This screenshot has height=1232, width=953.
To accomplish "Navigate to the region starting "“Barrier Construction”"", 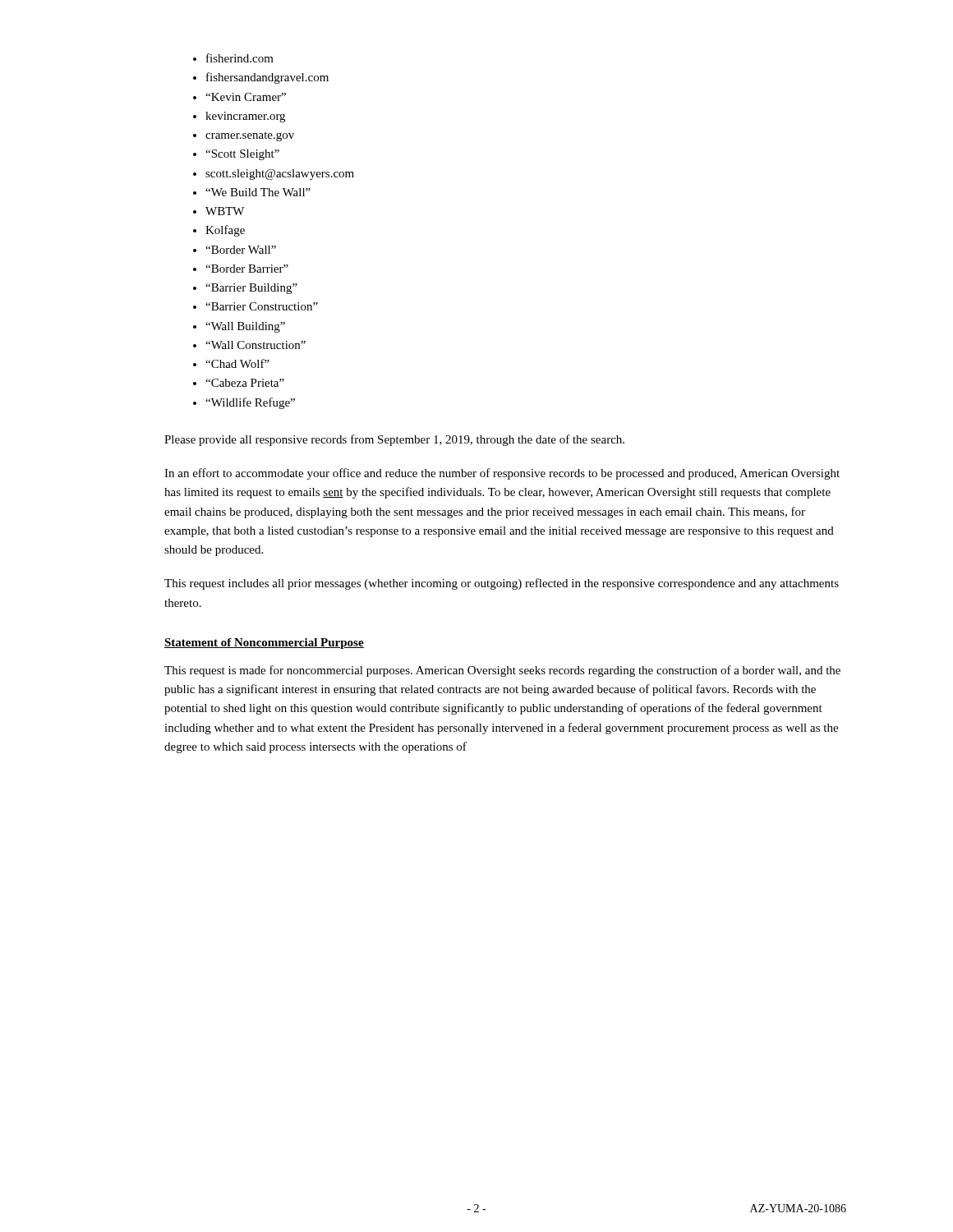I will (x=262, y=307).
